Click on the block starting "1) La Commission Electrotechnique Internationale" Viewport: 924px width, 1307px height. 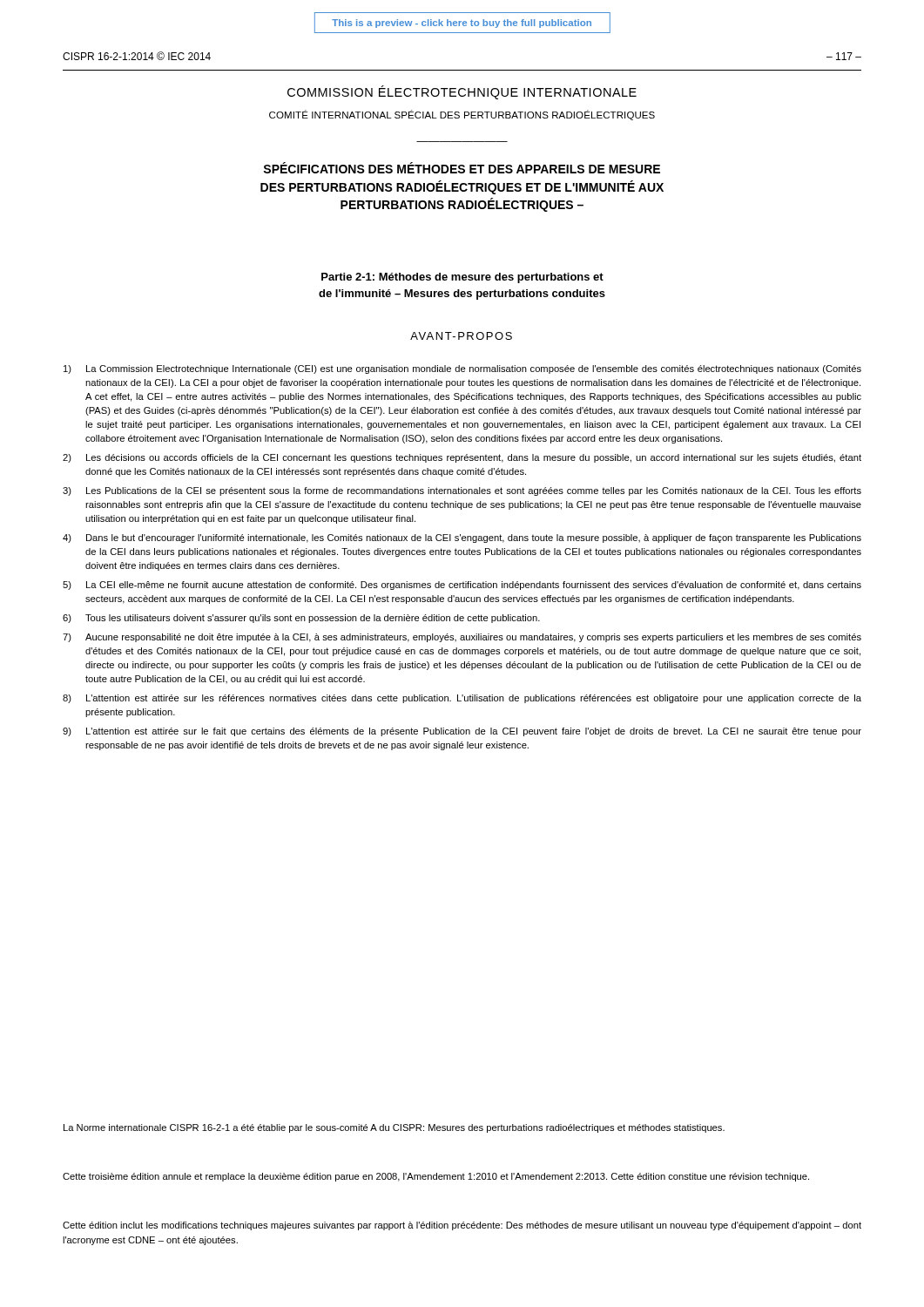pyautogui.click(x=462, y=403)
